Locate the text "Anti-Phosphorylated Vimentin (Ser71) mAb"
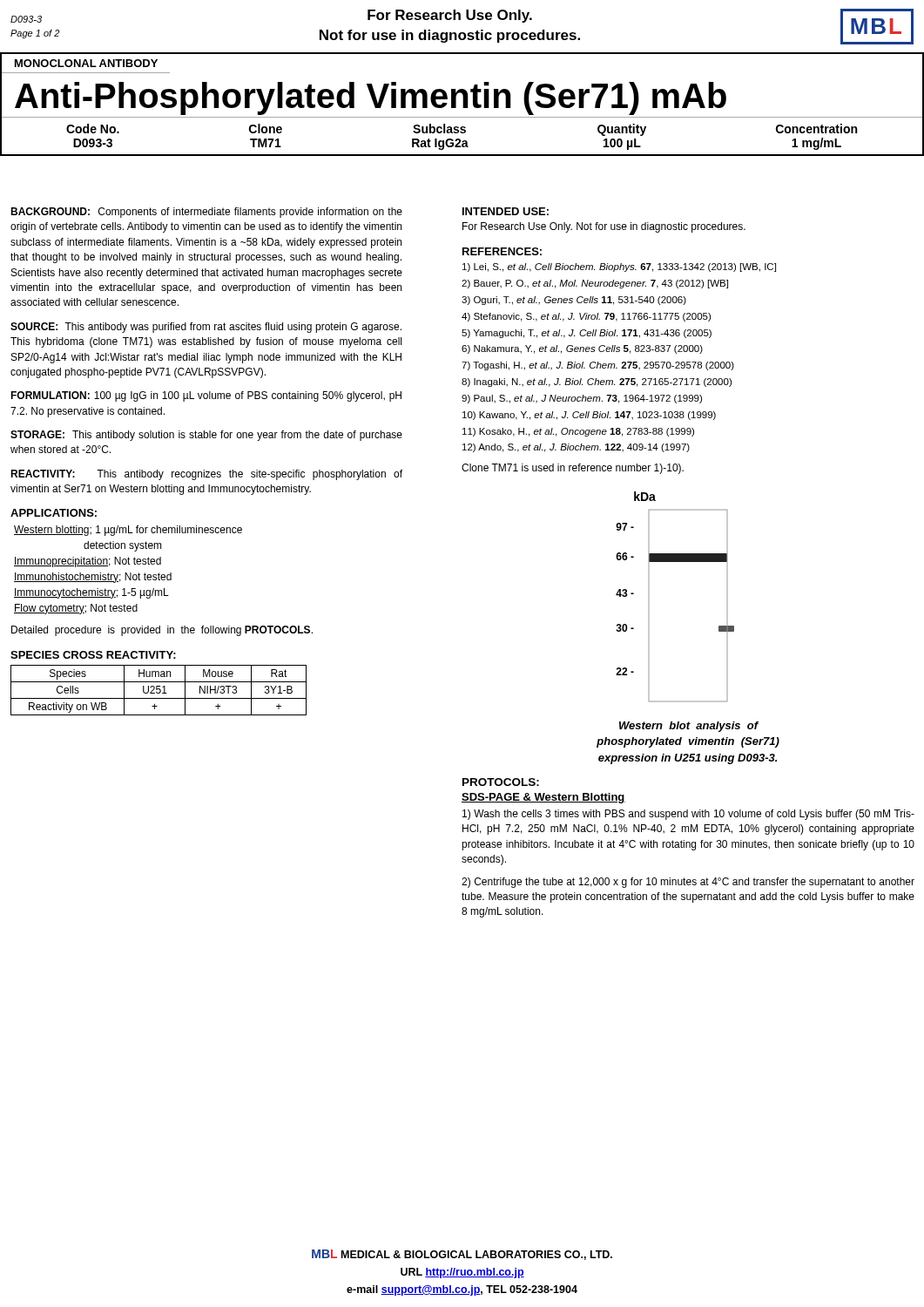 371,96
